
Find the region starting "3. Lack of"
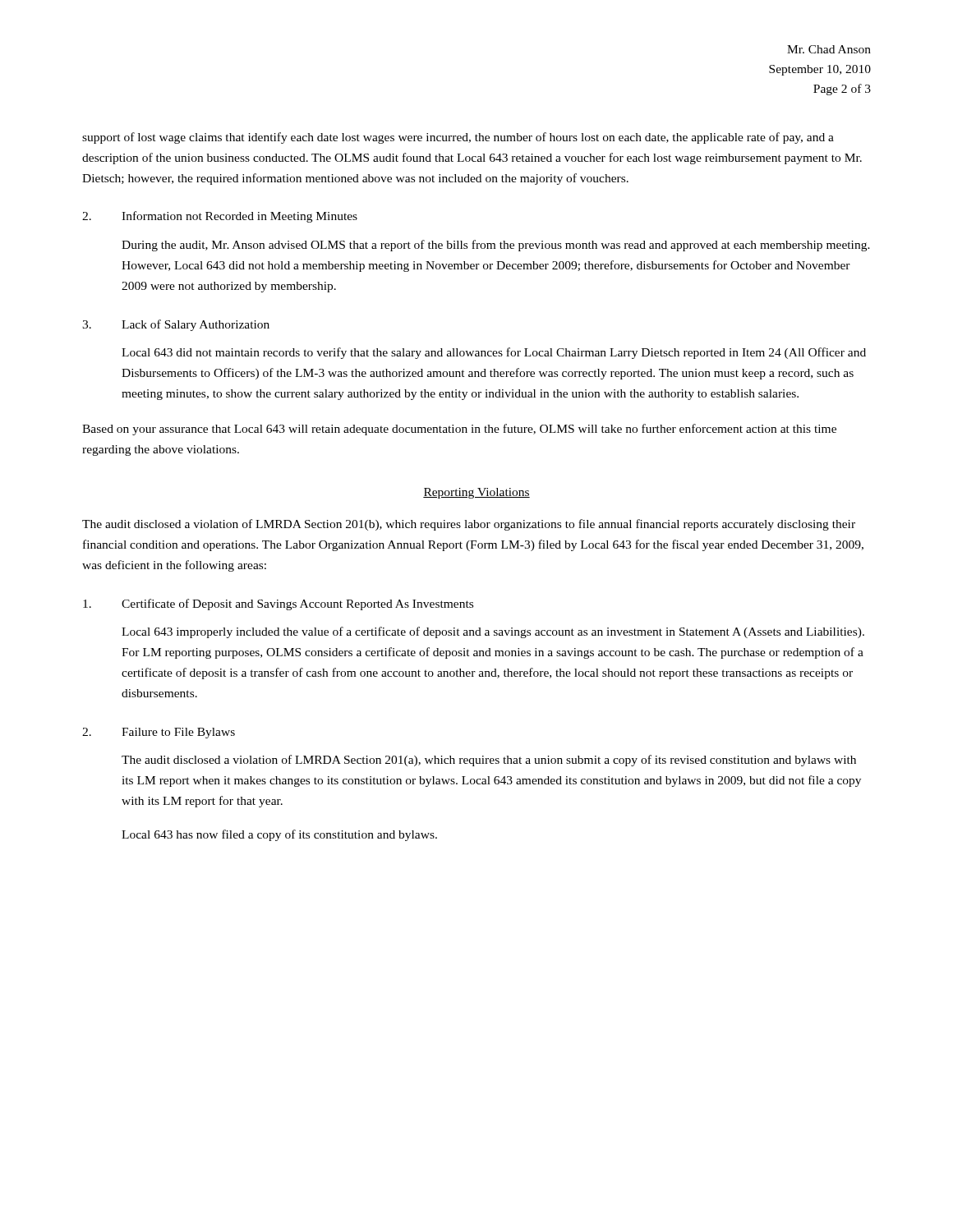click(176, 324)
